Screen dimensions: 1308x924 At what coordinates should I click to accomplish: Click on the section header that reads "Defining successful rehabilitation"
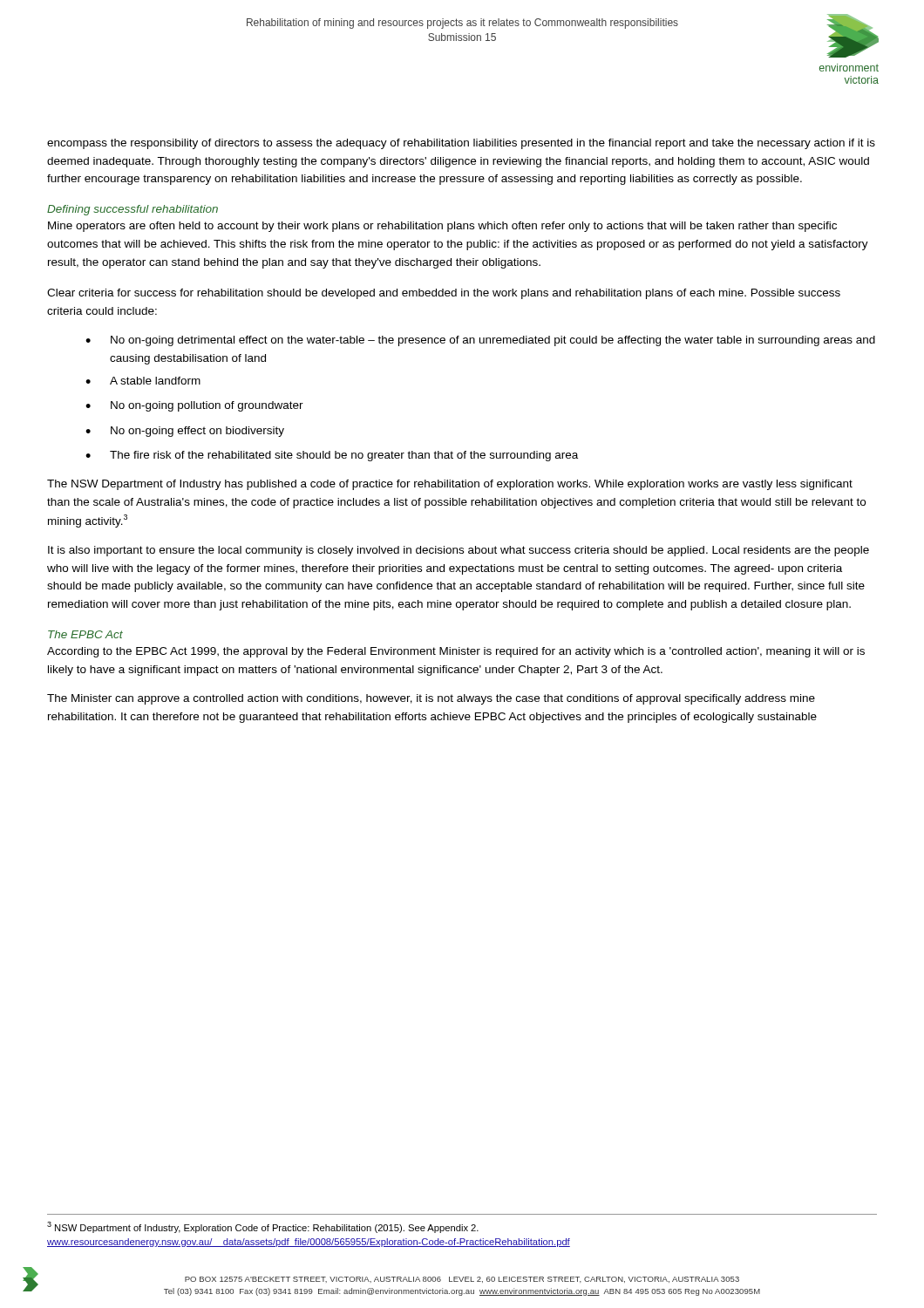pos(133,209)
